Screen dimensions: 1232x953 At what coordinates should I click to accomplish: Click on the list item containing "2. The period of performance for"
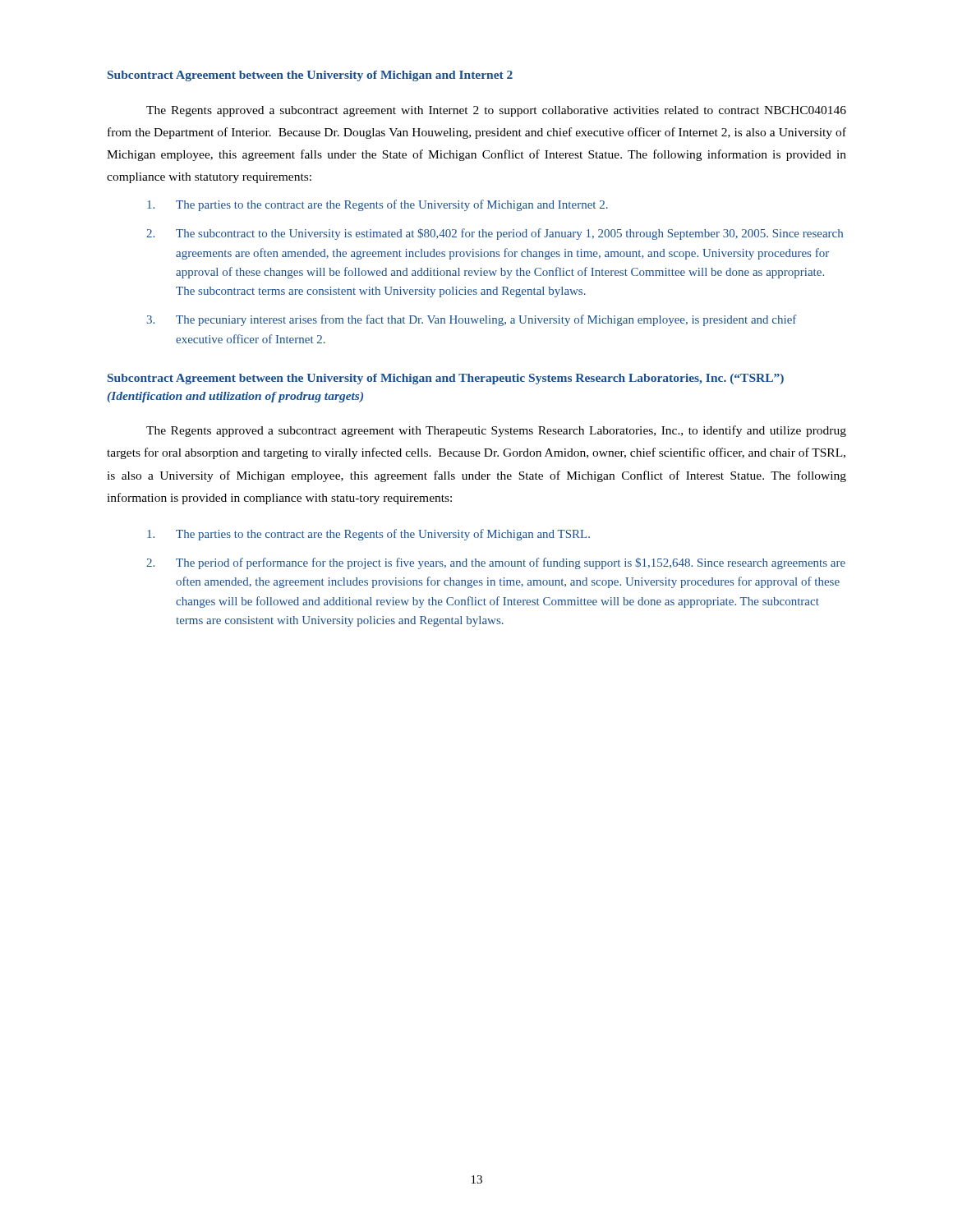tap(496, 592)
